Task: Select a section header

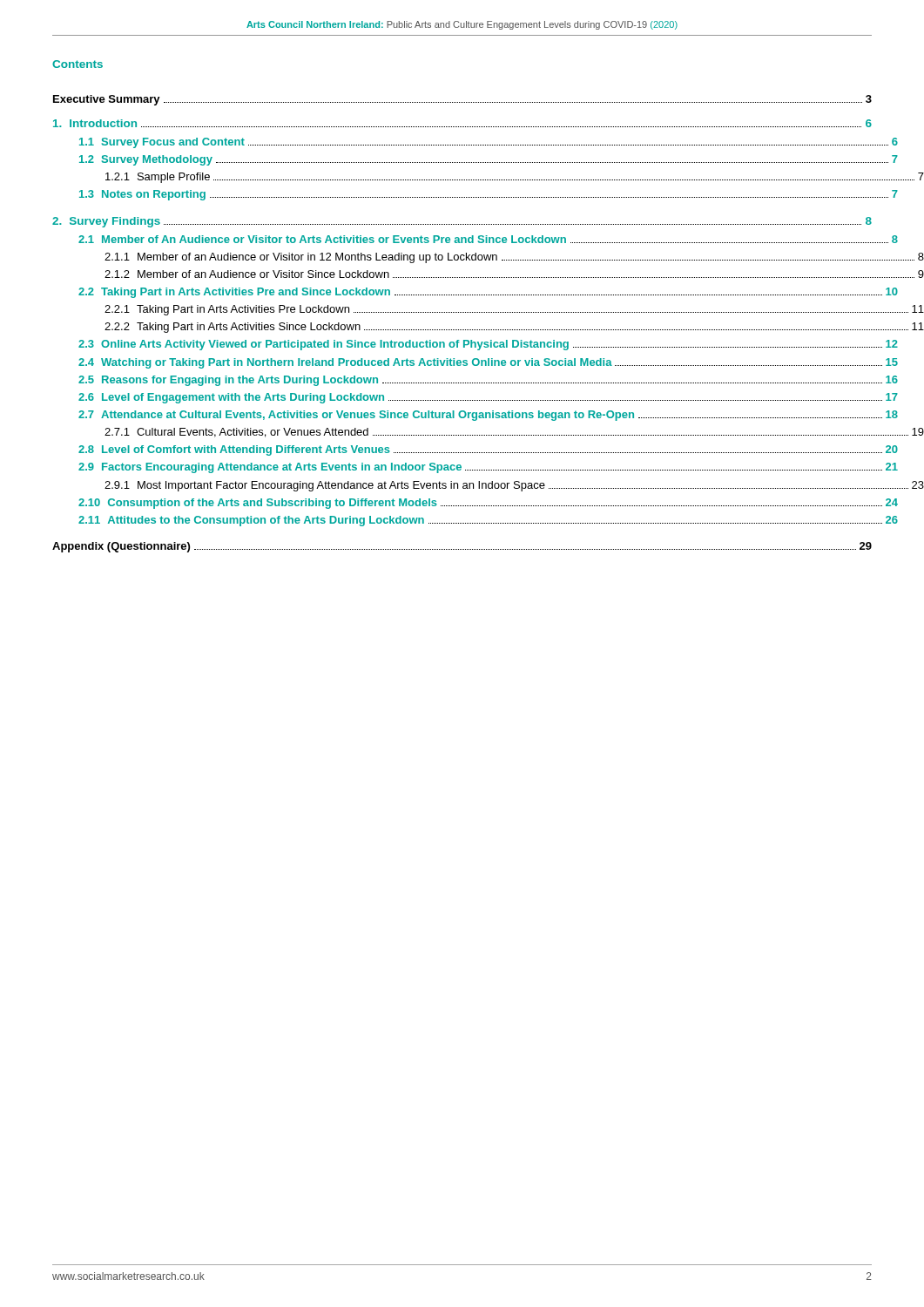Action: [x=78, y=64]
